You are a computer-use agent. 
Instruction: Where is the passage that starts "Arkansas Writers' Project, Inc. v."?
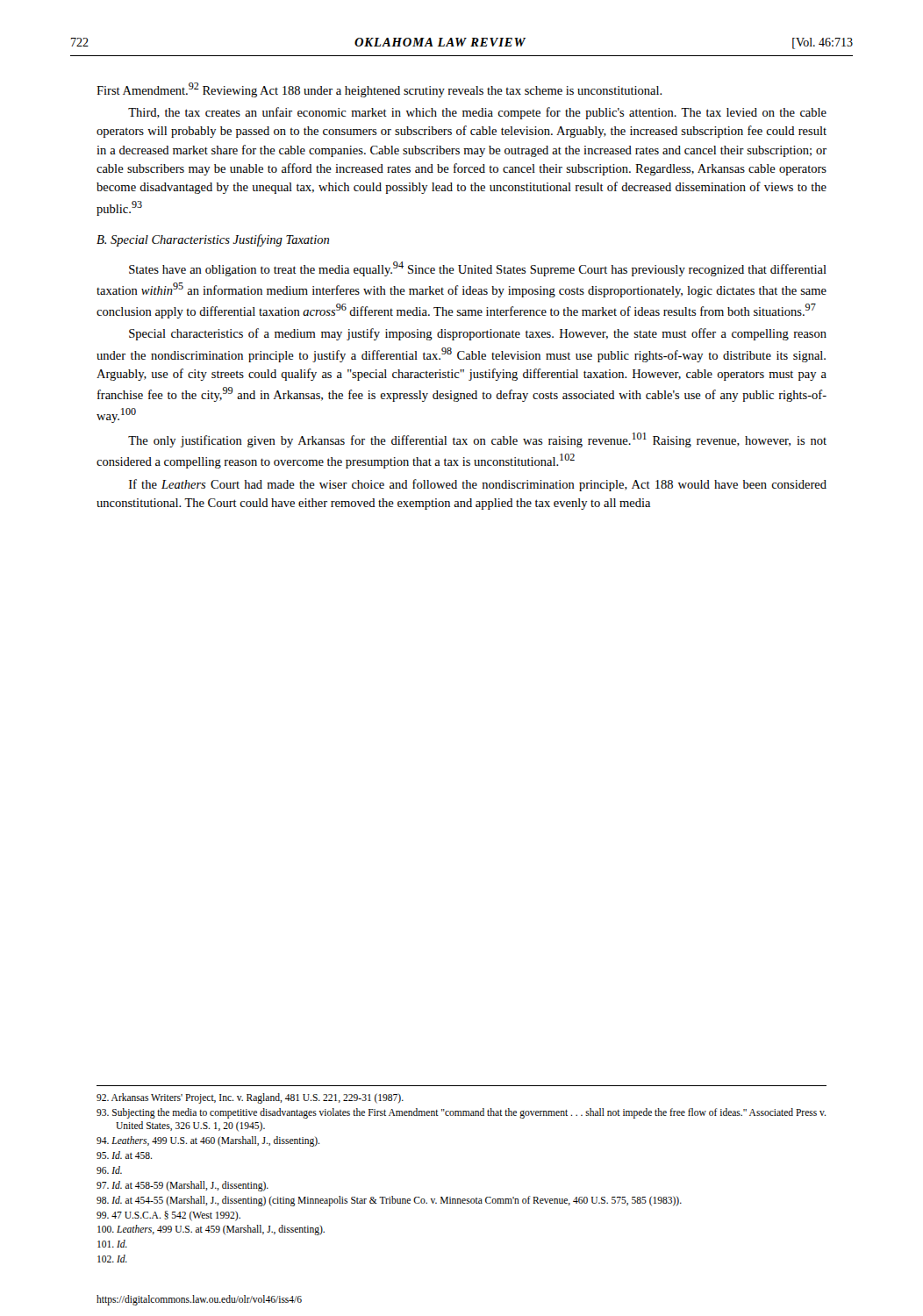[250, 1097]
